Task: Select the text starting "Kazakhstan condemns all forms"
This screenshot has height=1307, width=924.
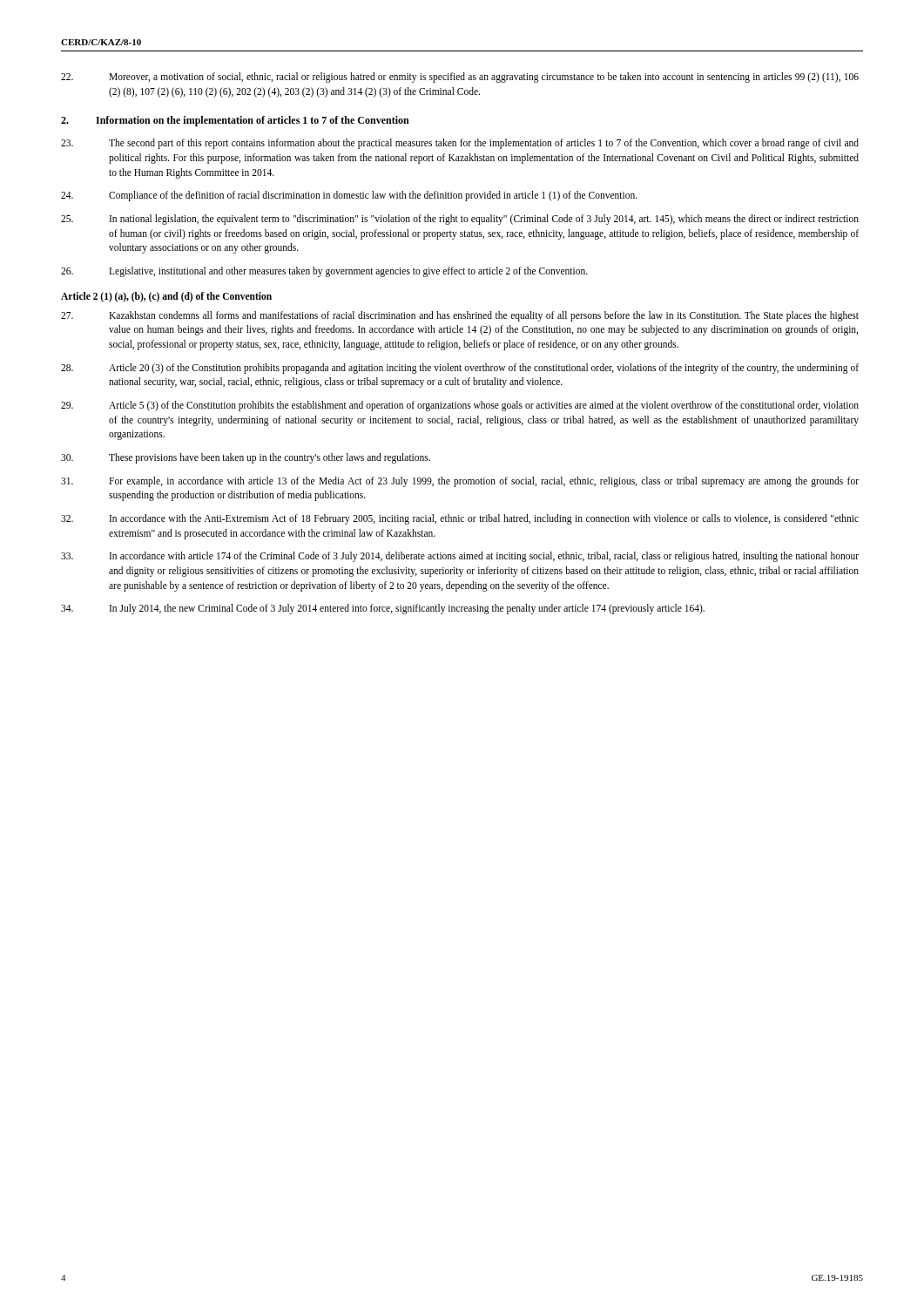Action: pos(460,330)
